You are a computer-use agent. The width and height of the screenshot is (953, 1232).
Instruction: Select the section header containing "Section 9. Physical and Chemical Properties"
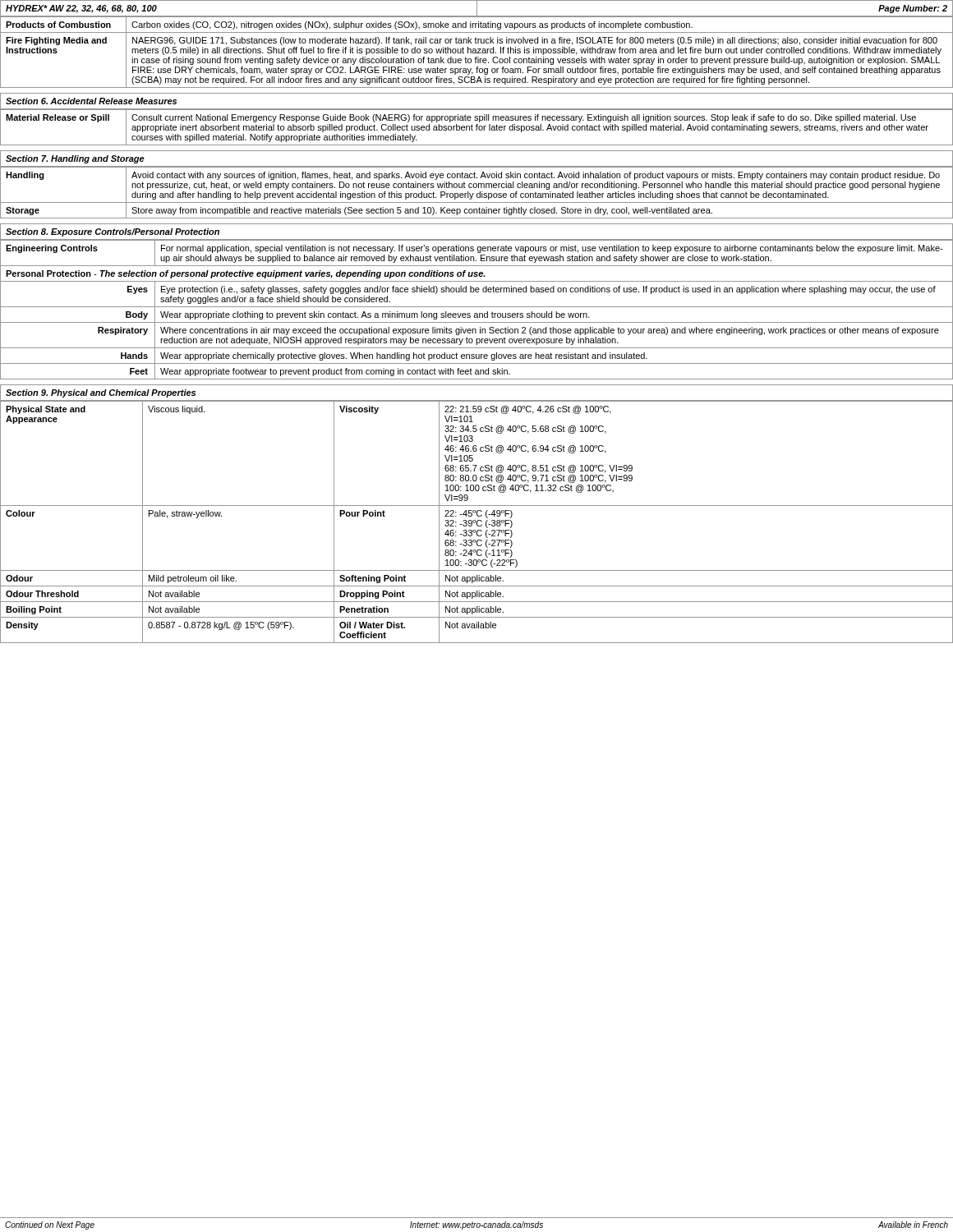(x=476, y=393)
